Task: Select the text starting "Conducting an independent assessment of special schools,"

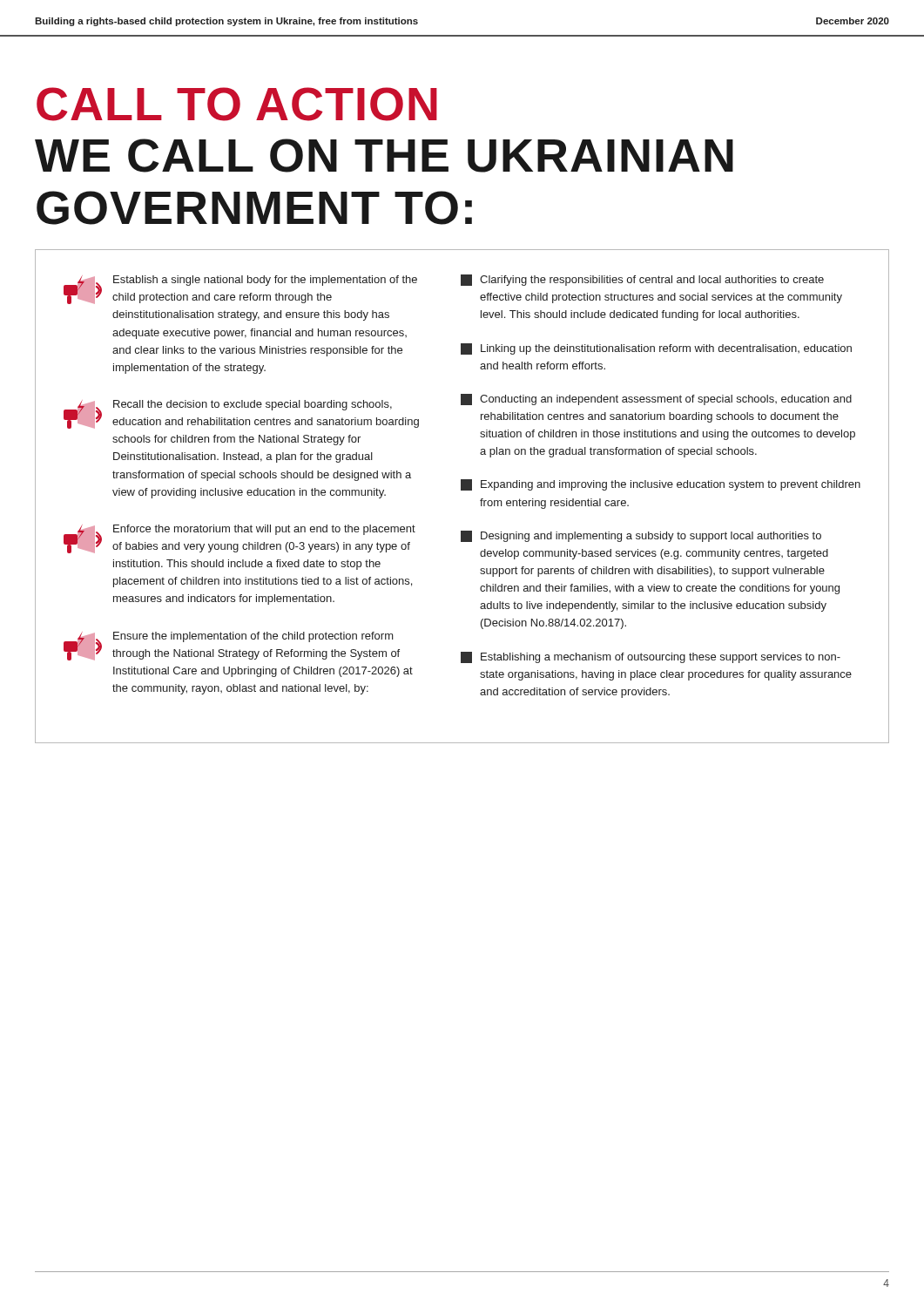Action: pyautogui.click(x=661, y=425)
